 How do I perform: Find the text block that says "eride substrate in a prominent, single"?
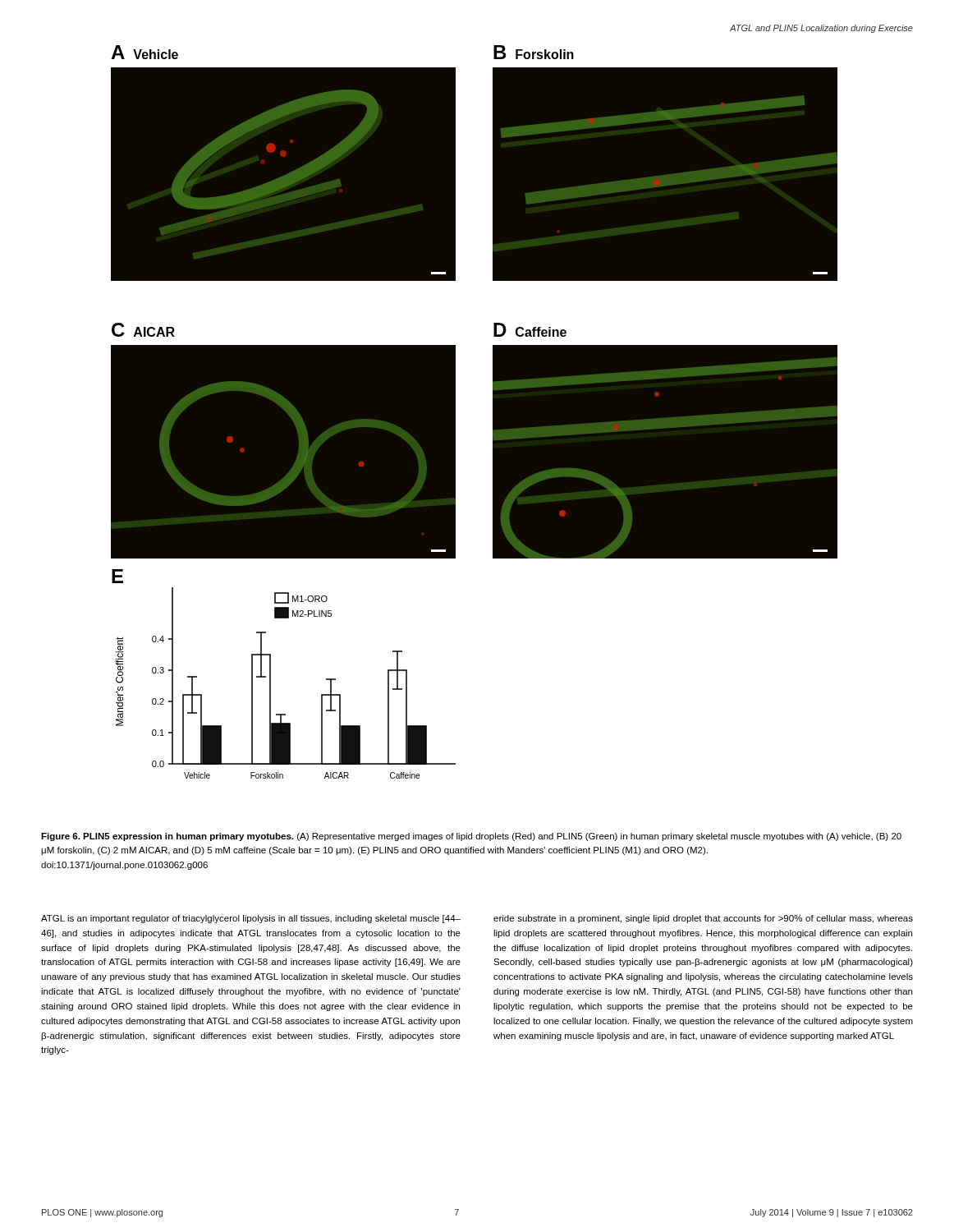(703, 977)
